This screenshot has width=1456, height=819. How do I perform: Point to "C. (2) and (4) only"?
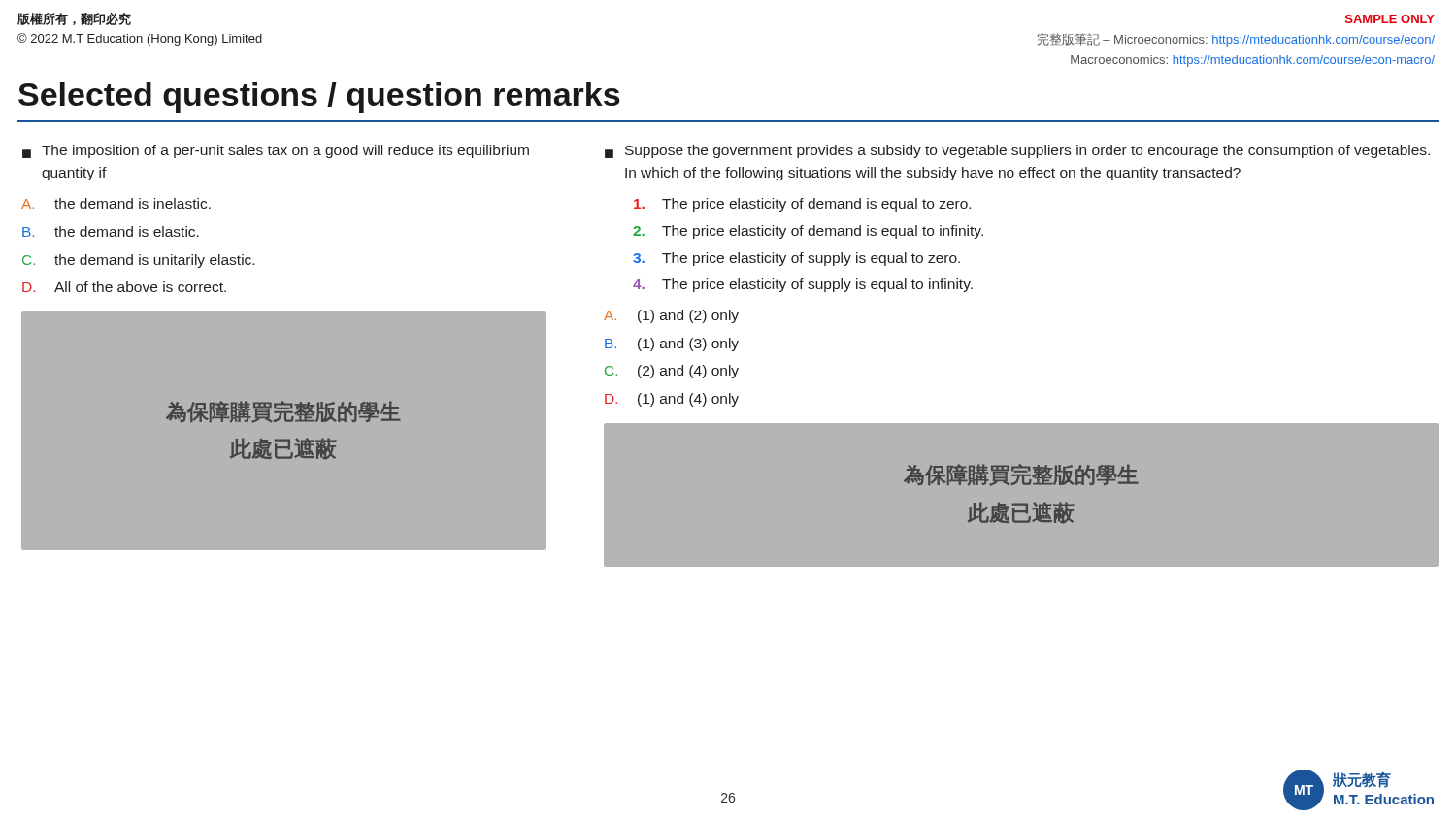[x=671, y=371]
